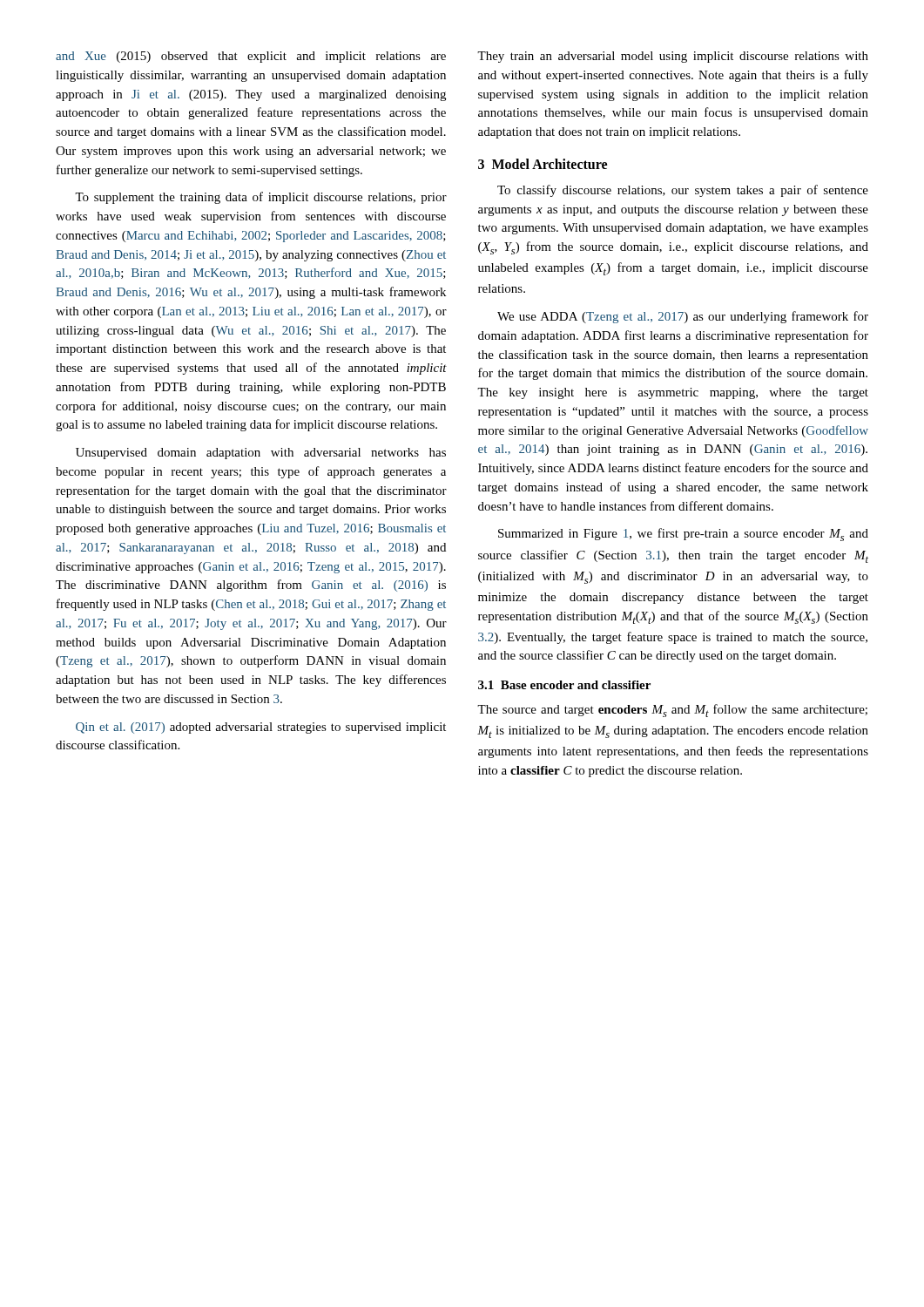
Task: Click on the passage starting "They train an adversarial model using implicit discourse"
Action: (673, 94)
